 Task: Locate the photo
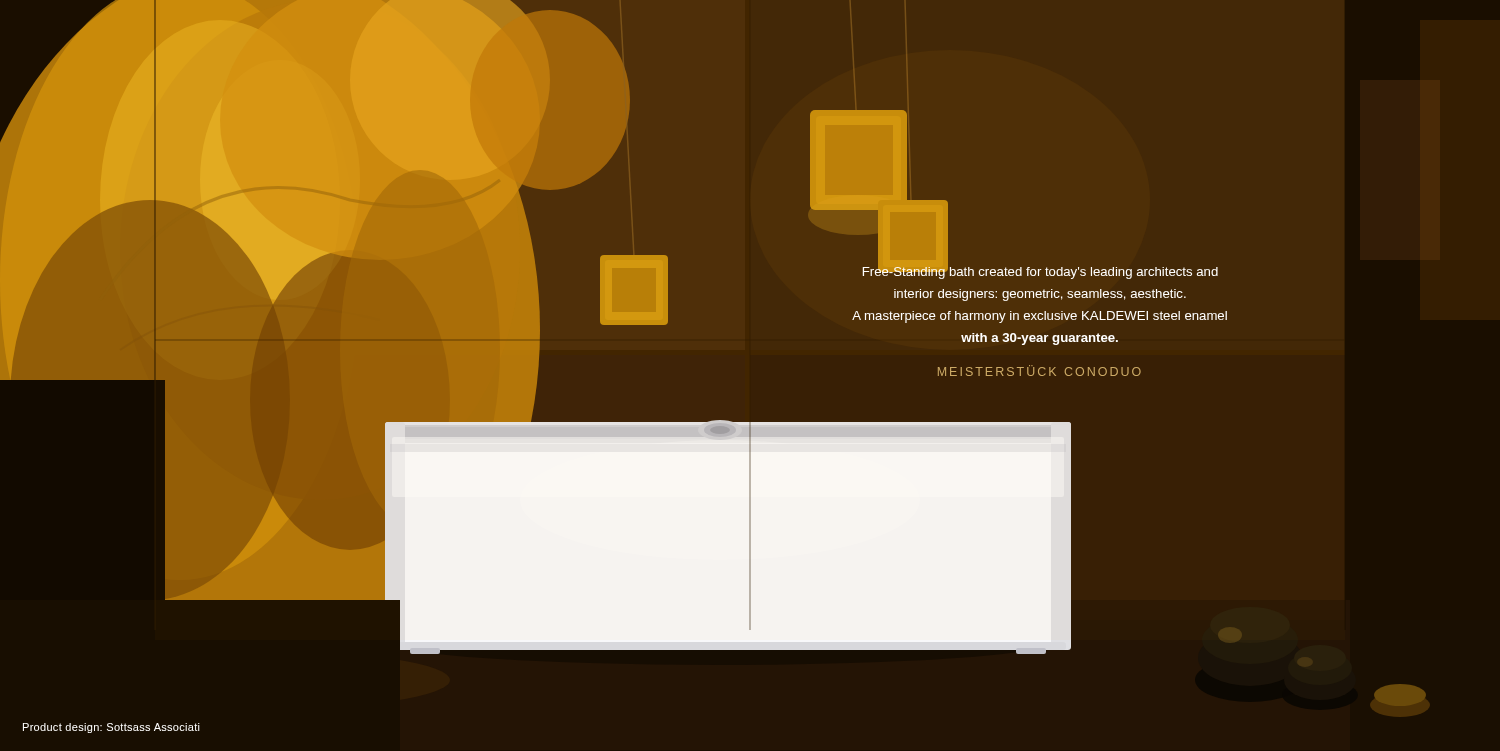(x=750, y=376)
